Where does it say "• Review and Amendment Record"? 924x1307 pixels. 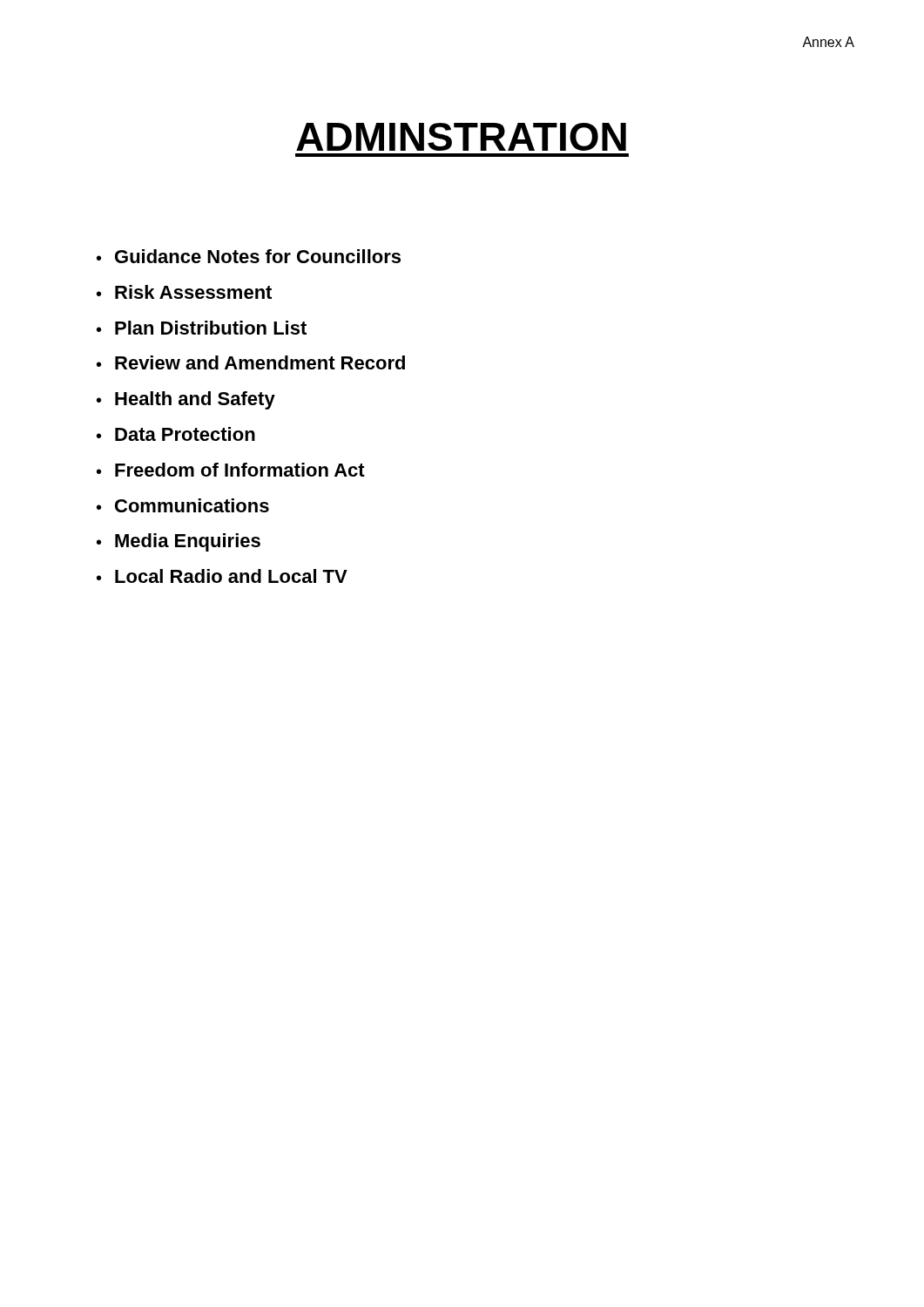pyautogui.click(x=251, y=364)
